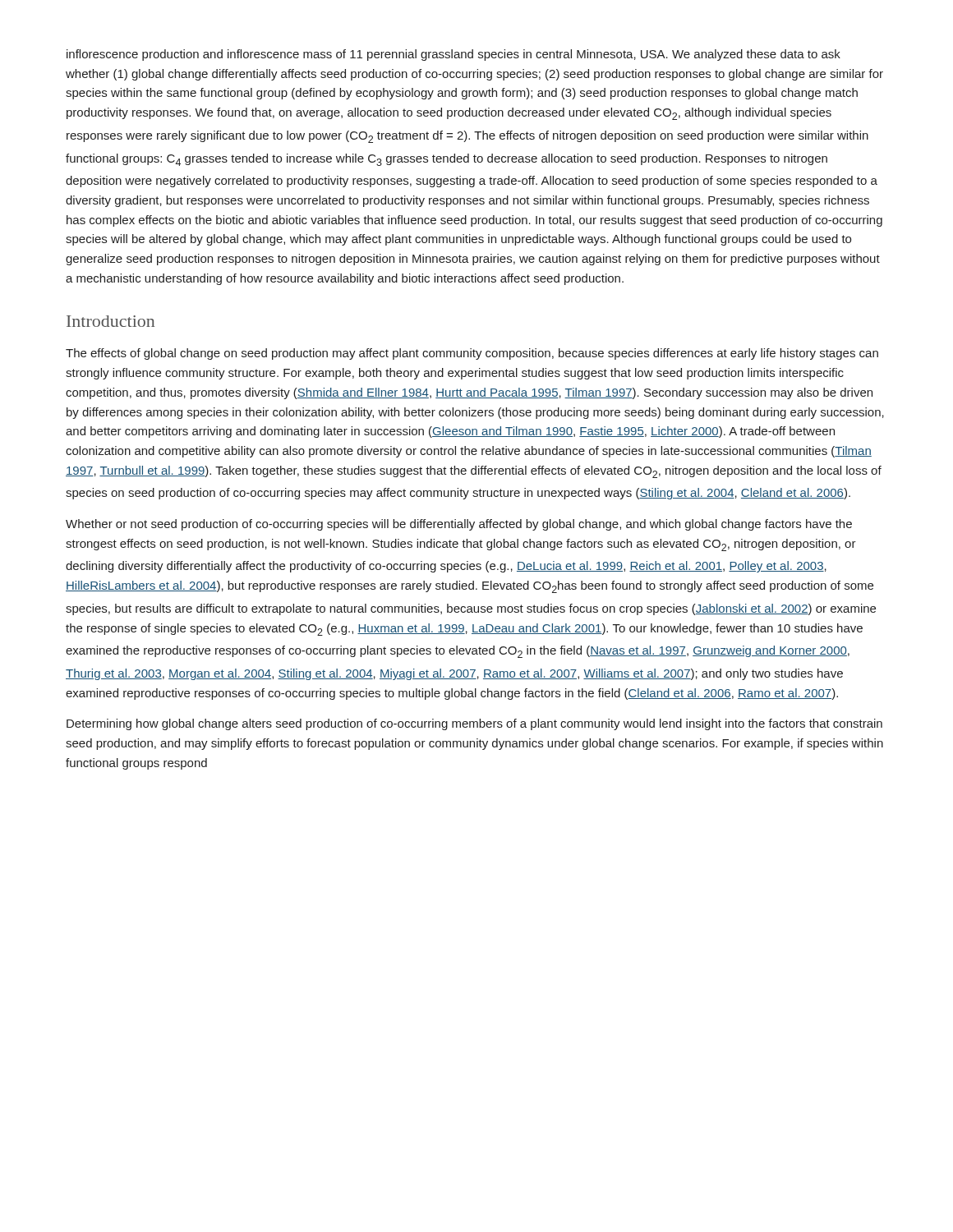Select the text block that reads "inflorescence production and inflorescence mass"
This screenshot has height=1232, width=953.
(474, 166)
